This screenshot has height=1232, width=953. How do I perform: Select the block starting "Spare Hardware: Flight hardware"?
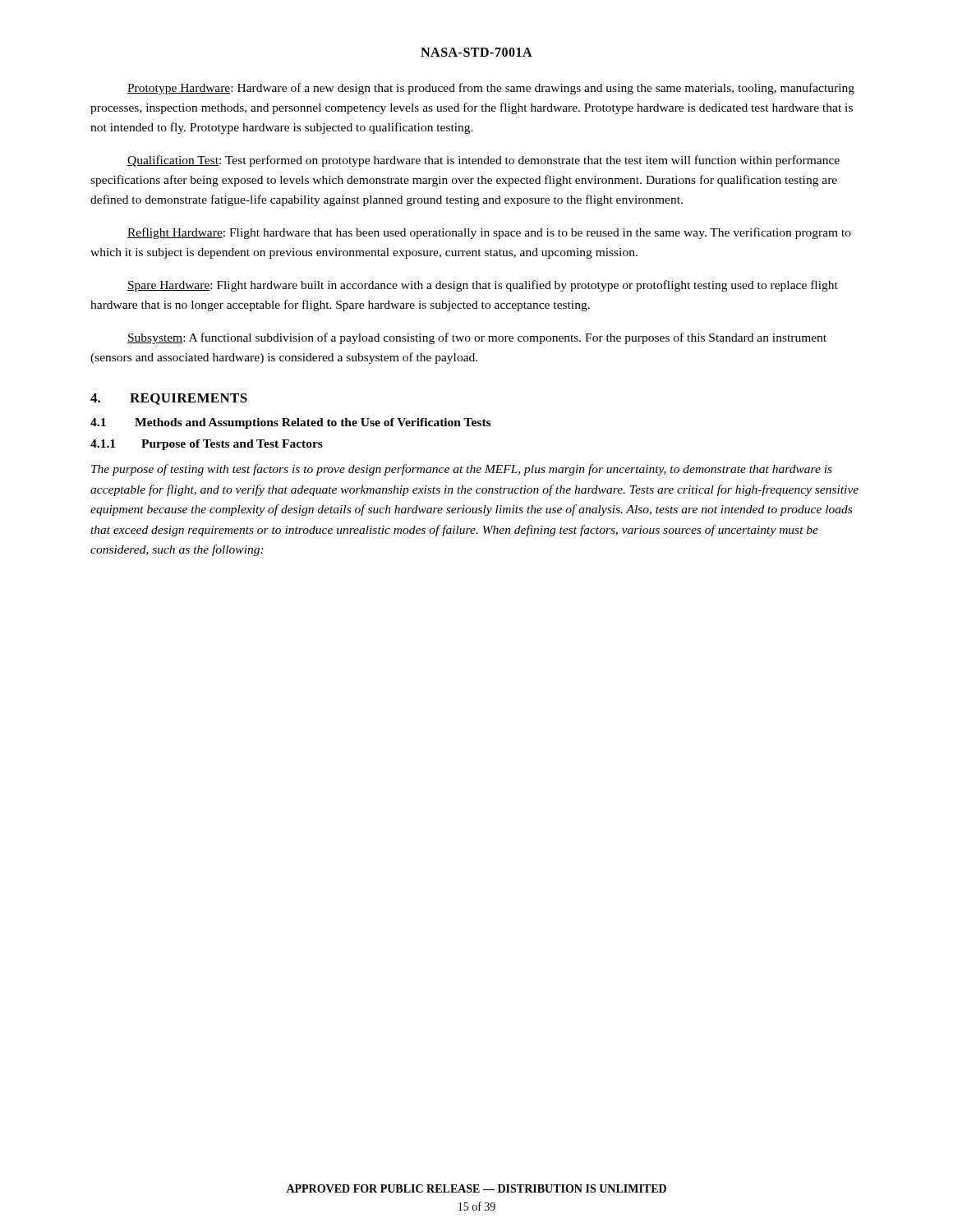tap(464, 295)
